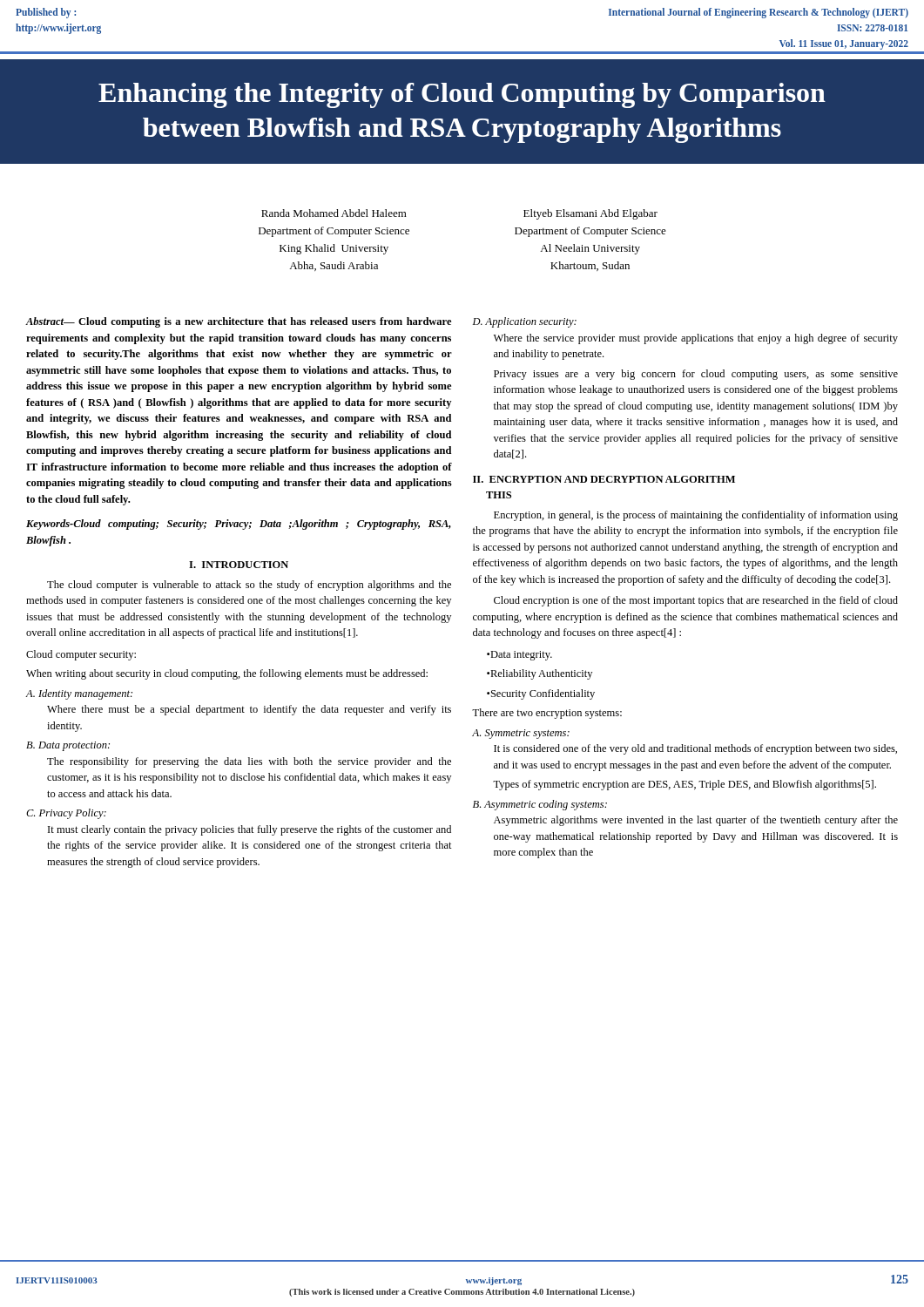The width and height of the screenshot is (924, 1307).
Task: Locate the block starting "A. Symmetric systems:"
Action: 685,759
